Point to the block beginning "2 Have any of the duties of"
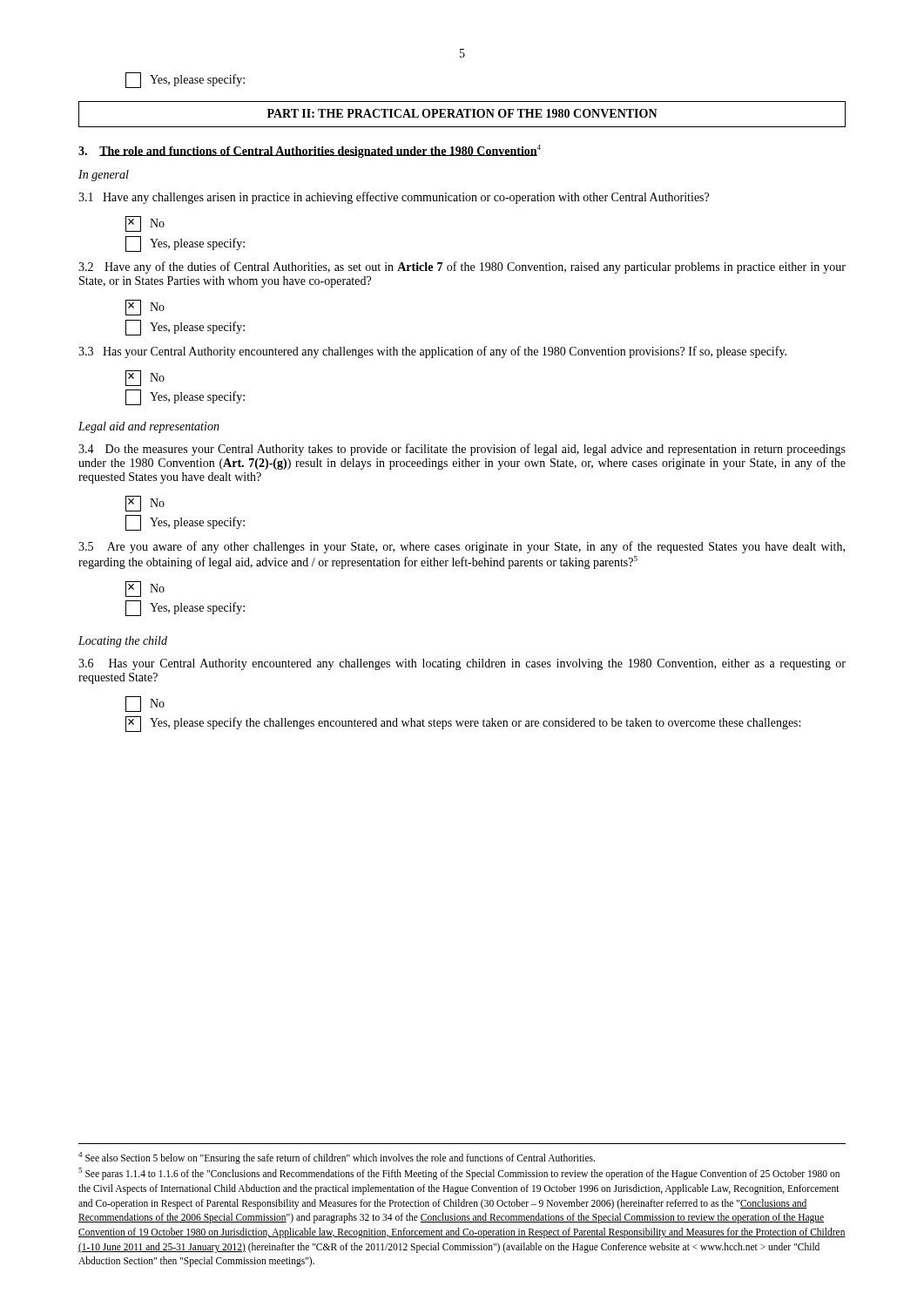This screenshot has width=924, height=1307. tap(462, 274)
